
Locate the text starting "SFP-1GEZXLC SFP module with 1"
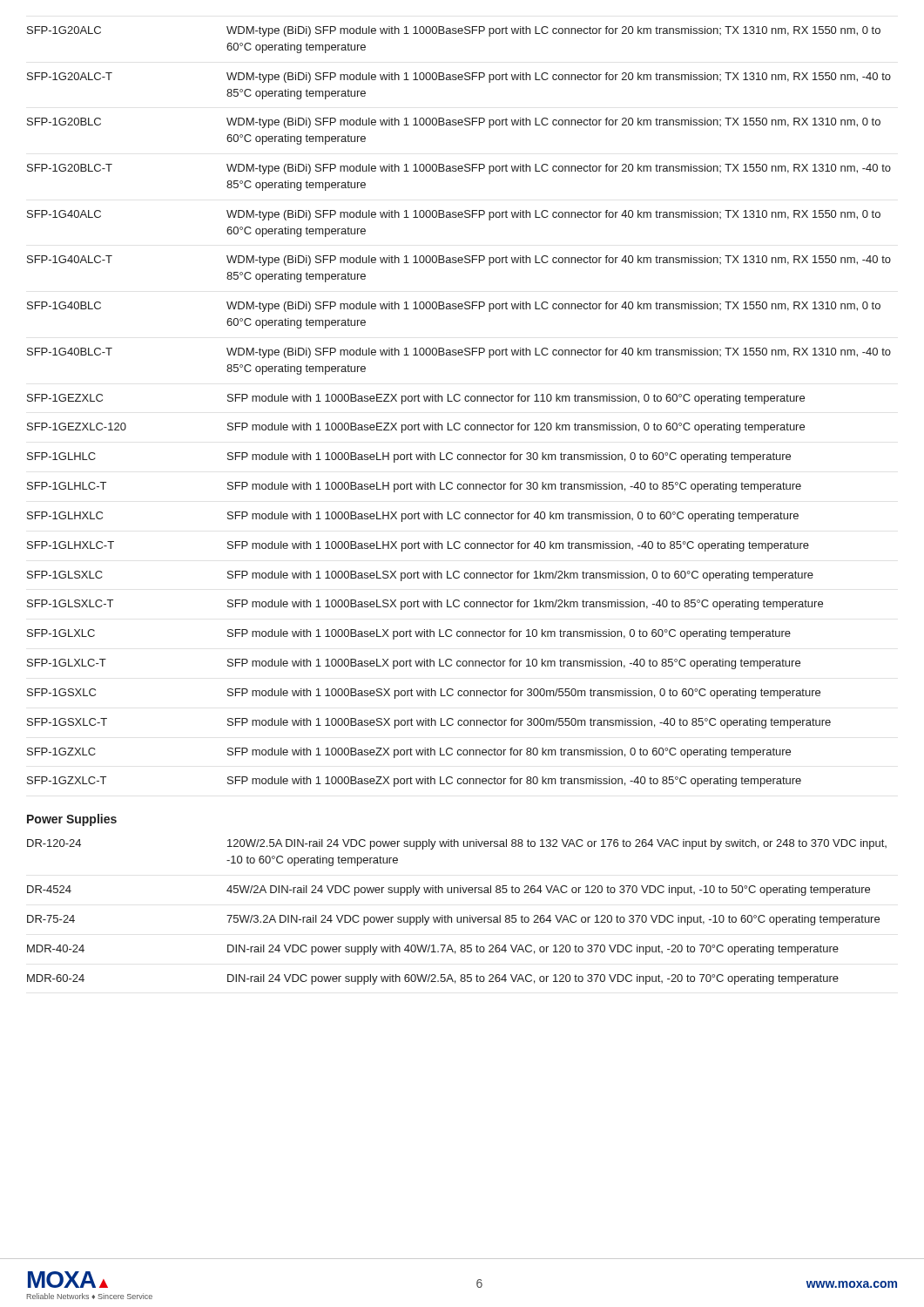[x=462, y=398]
